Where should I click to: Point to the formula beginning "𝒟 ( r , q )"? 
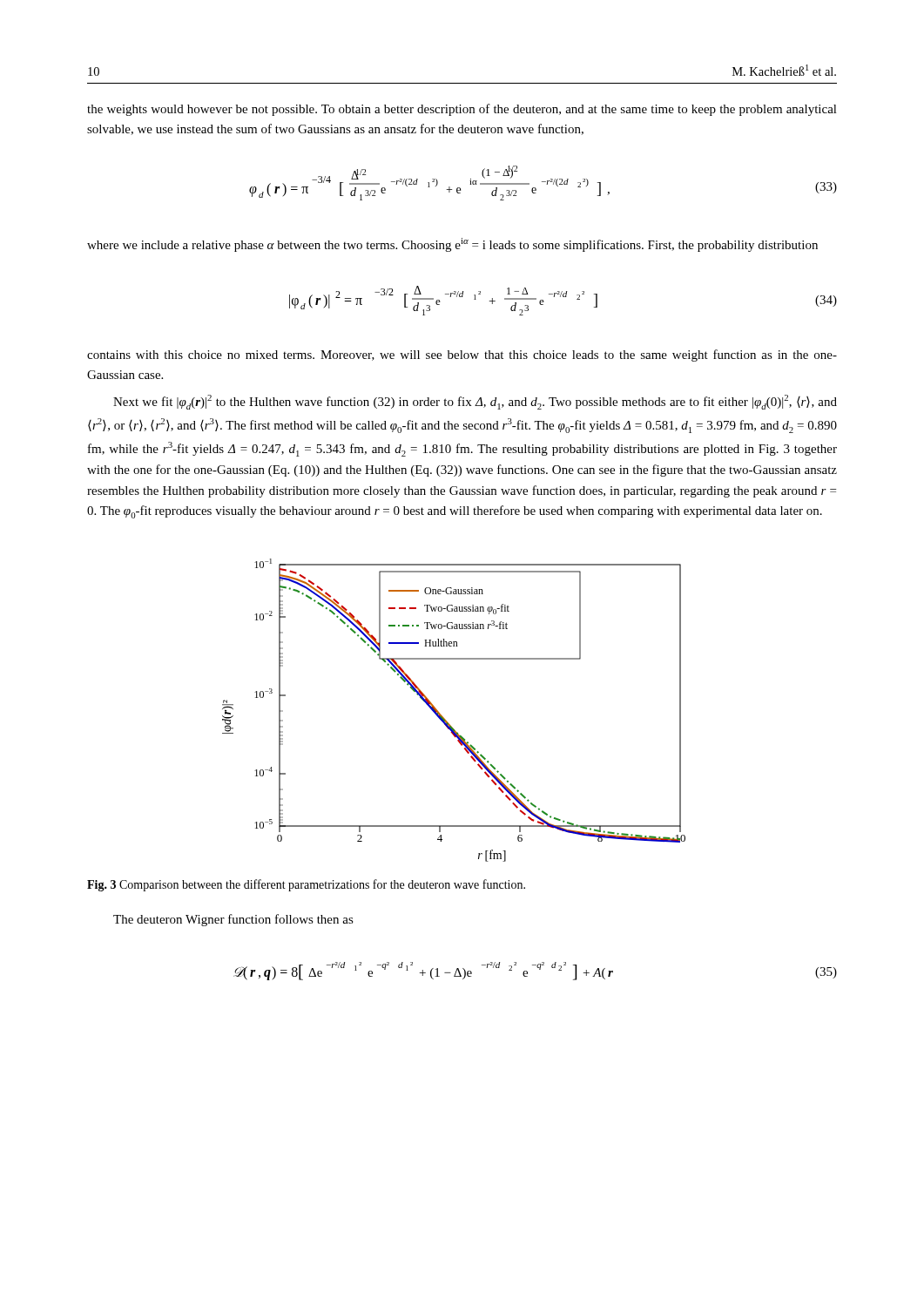click(534, 972)
